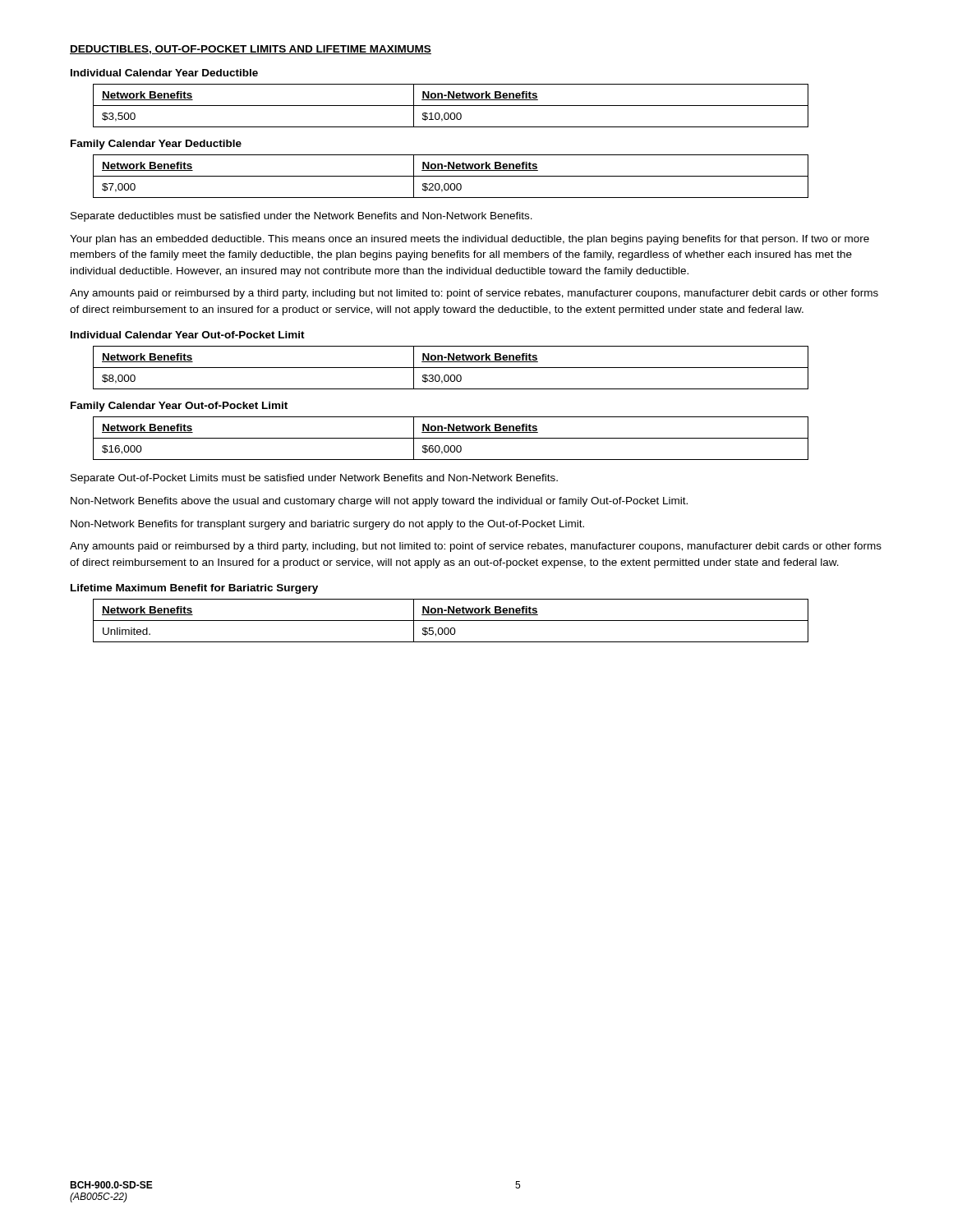Find the passage starting "Family Calendar Year Deductible"
The height and width of the screenshot is (1232, 953).
(156, 143)
